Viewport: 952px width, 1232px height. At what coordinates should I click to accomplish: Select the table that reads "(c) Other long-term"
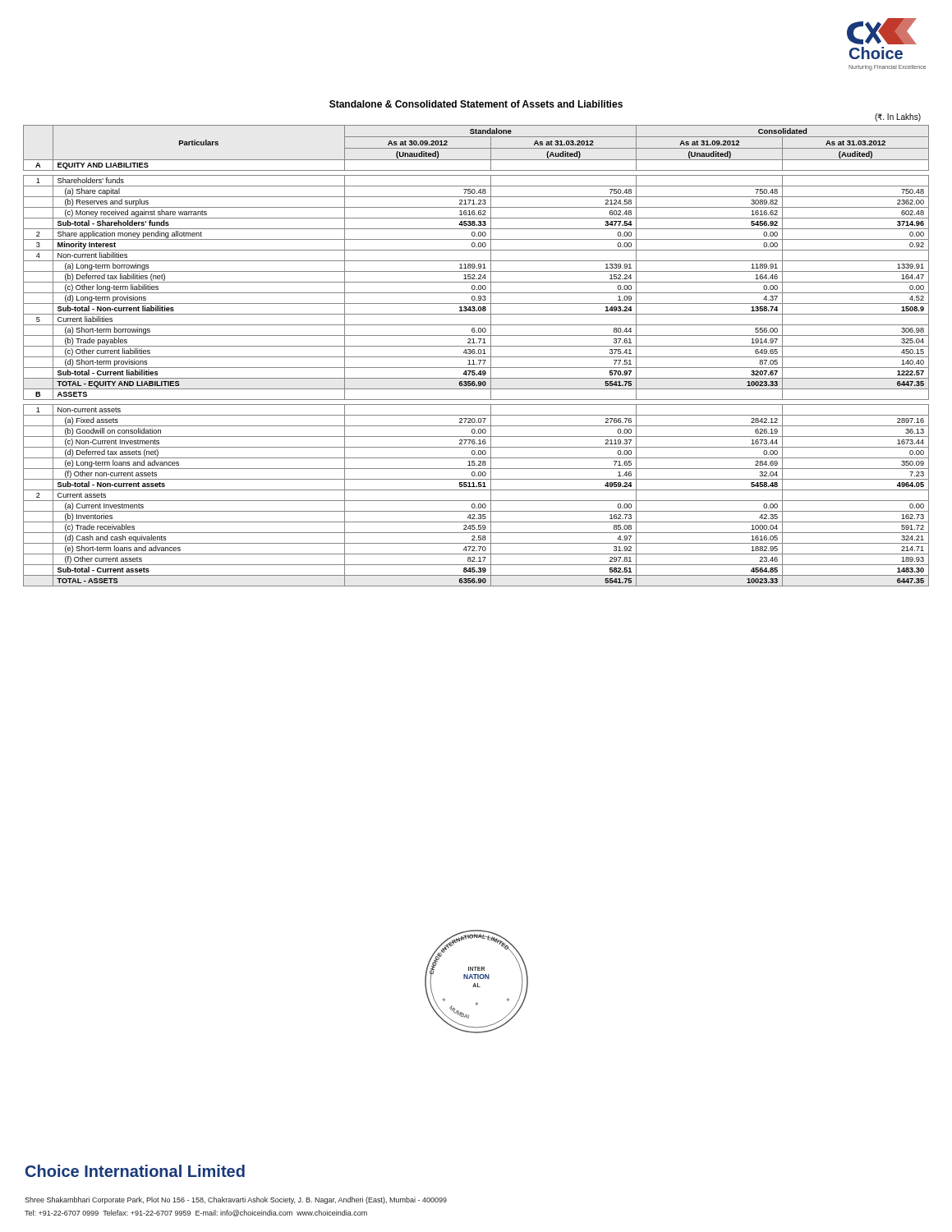click(x=476, y=356)
